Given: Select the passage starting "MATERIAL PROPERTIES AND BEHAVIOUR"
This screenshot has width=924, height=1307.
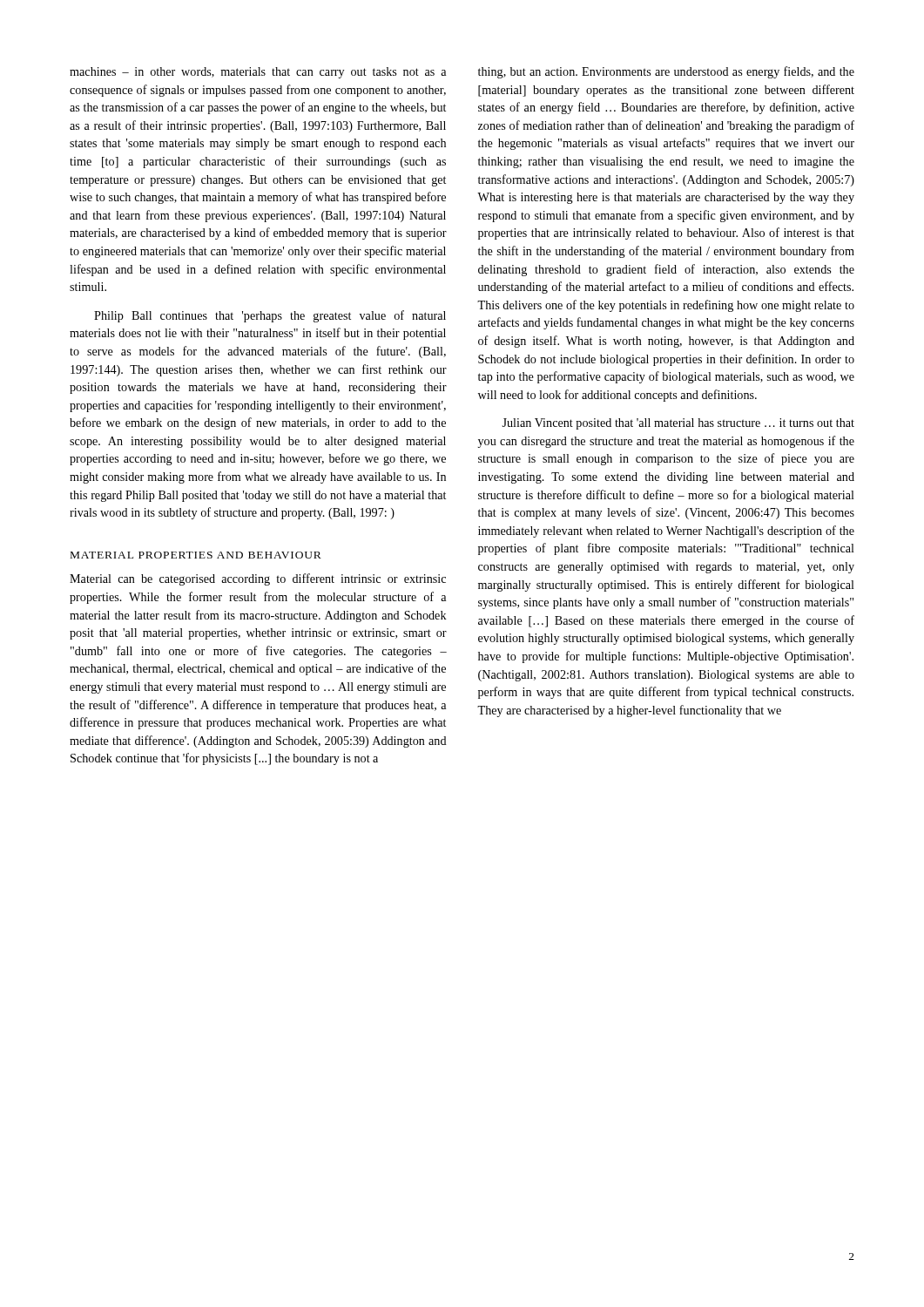Looking at the screenshot, I should click(196, 554).
